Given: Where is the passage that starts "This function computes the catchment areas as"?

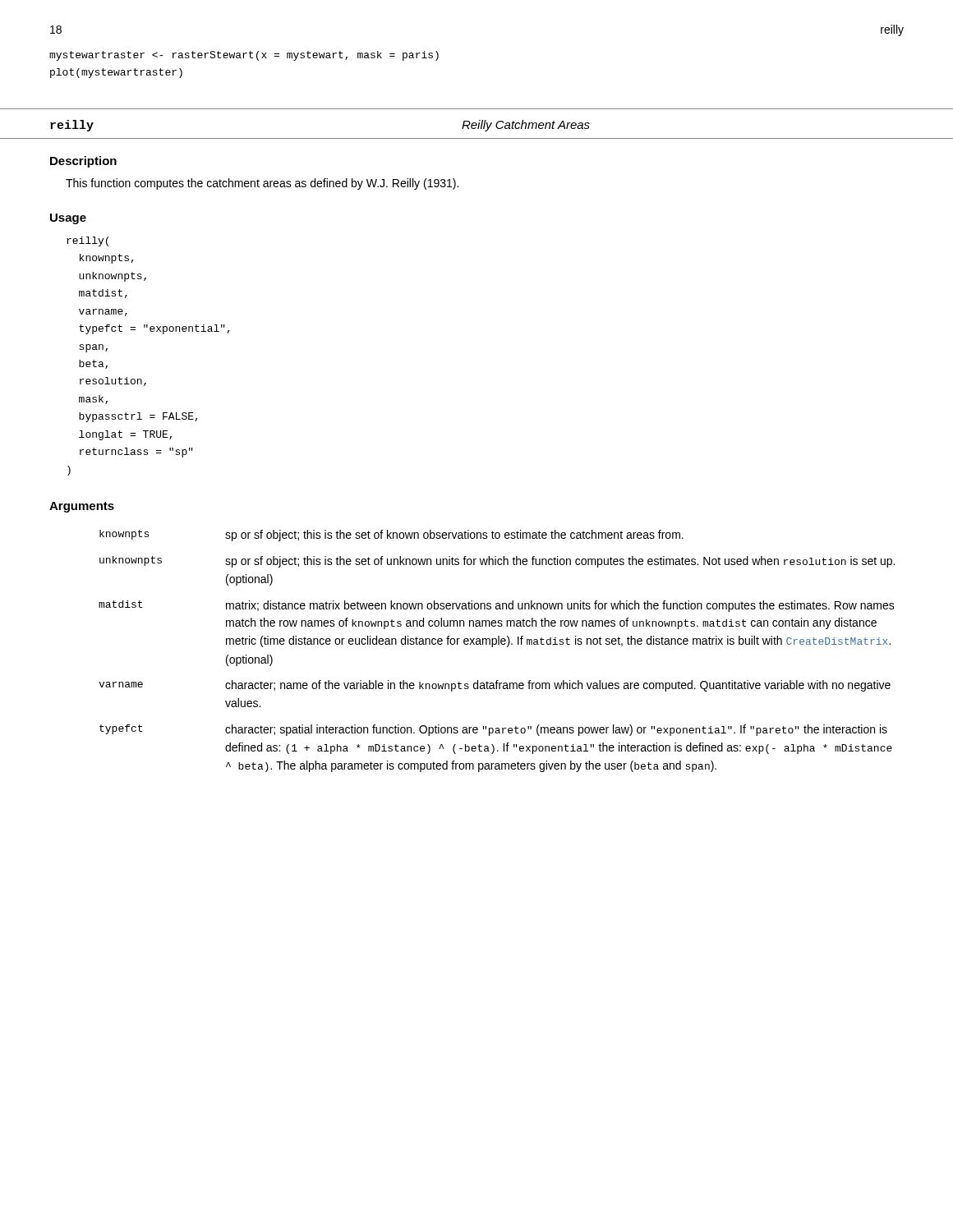Looking at the screenshot, I should [x=263, y=183].
